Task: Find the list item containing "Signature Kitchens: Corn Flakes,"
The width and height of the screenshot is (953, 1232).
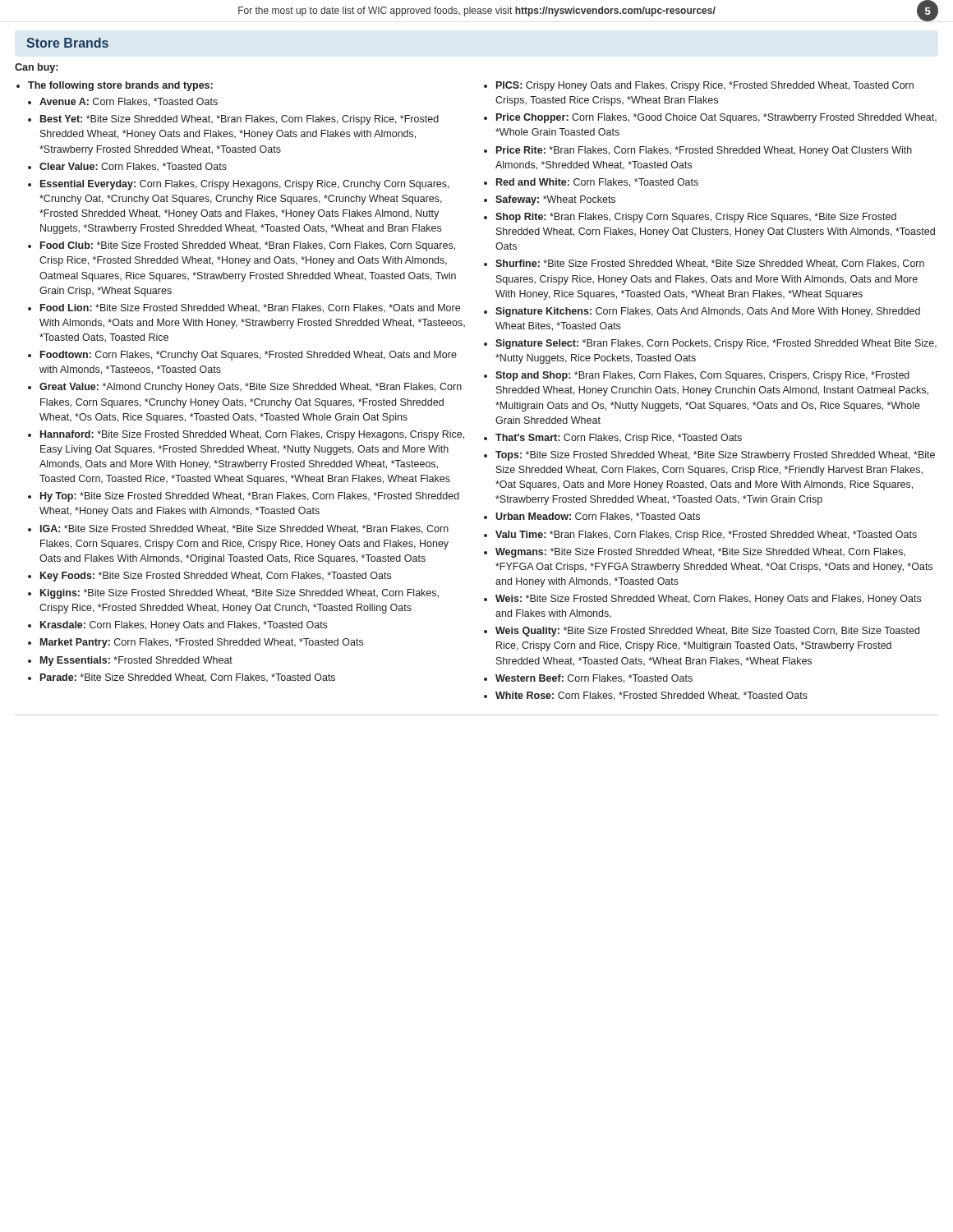Action: coord(708,318)
